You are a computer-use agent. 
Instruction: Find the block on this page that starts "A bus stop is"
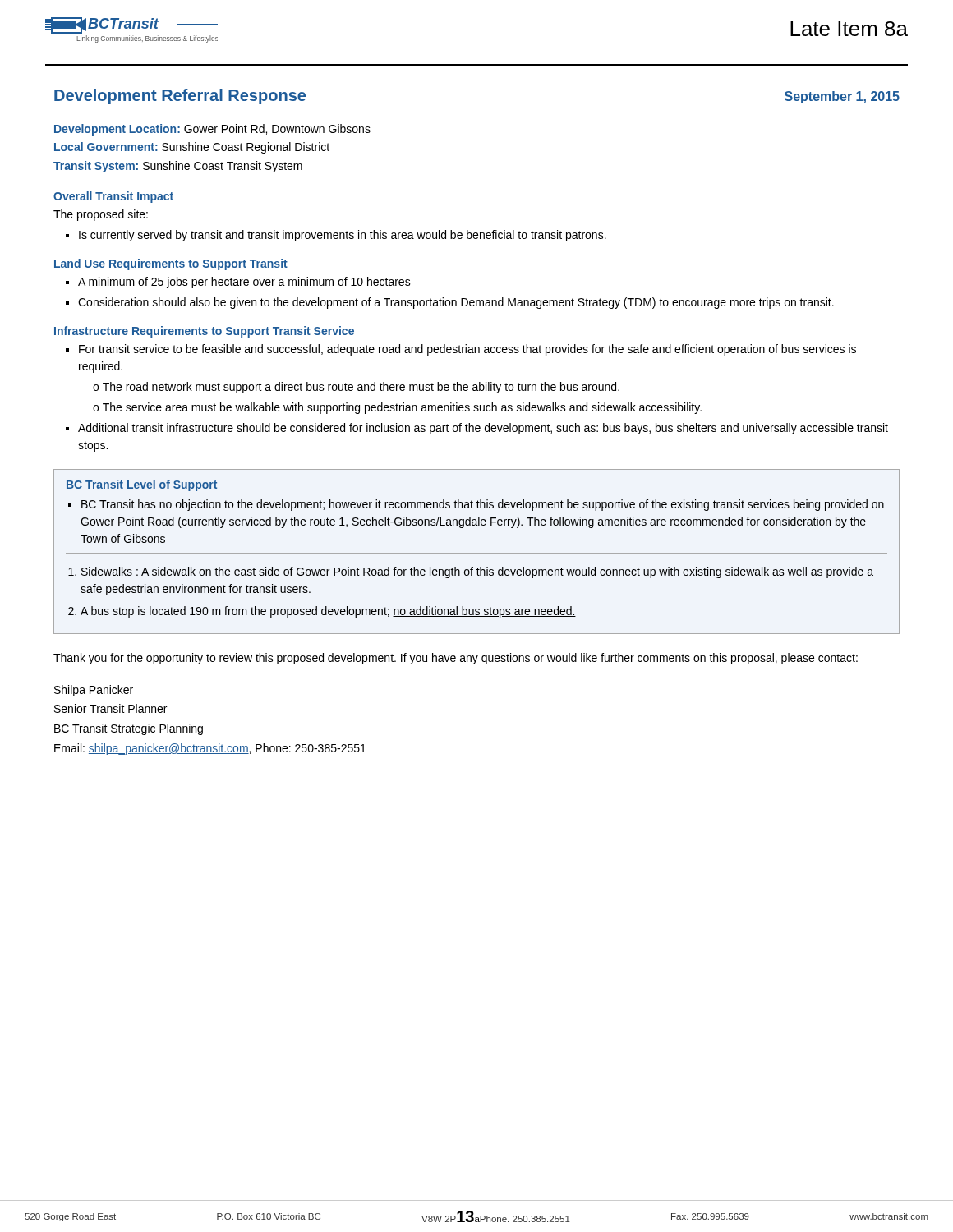(328, 611)
